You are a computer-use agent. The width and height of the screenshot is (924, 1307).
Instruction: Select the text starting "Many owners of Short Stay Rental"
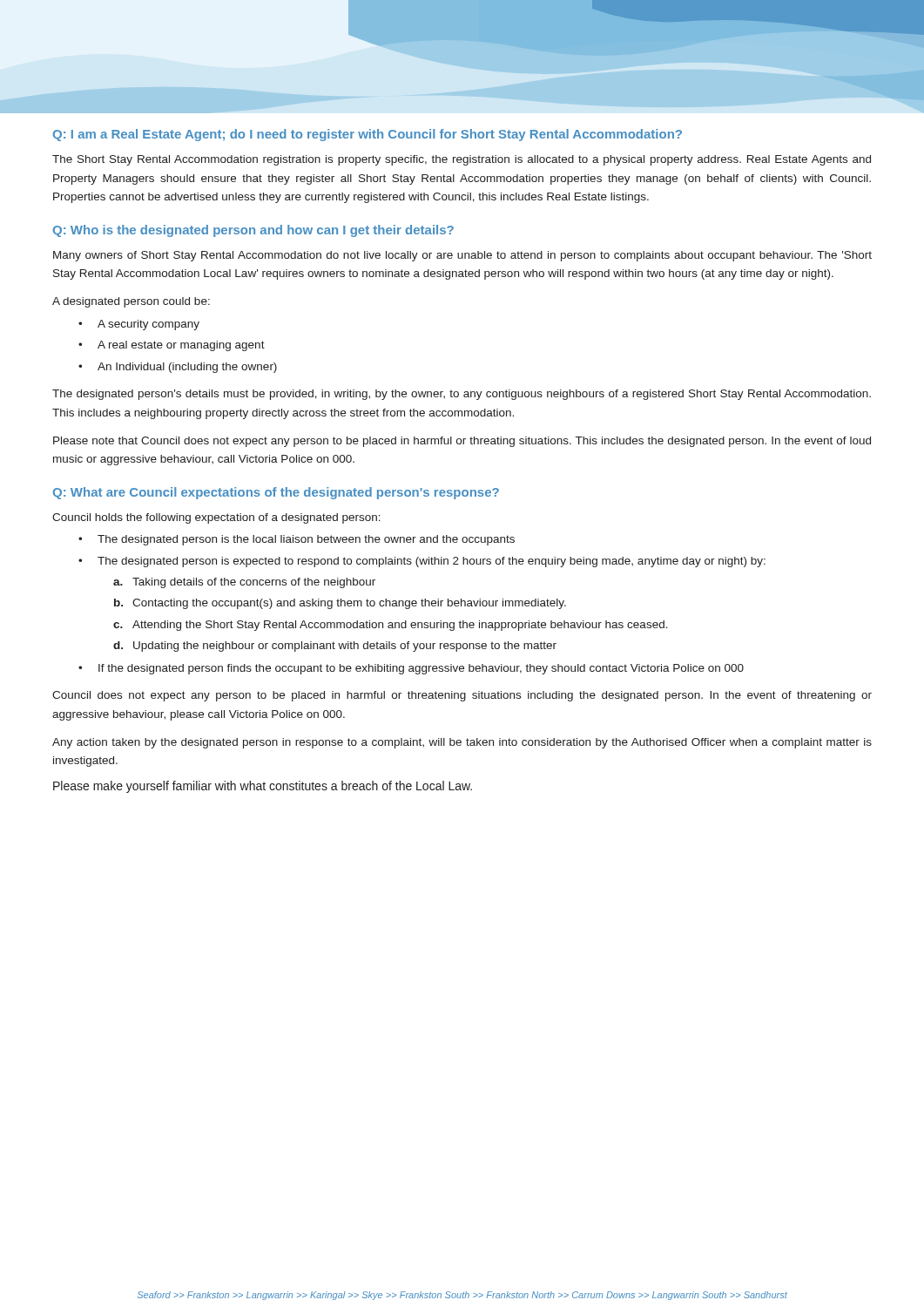(462, 264)
